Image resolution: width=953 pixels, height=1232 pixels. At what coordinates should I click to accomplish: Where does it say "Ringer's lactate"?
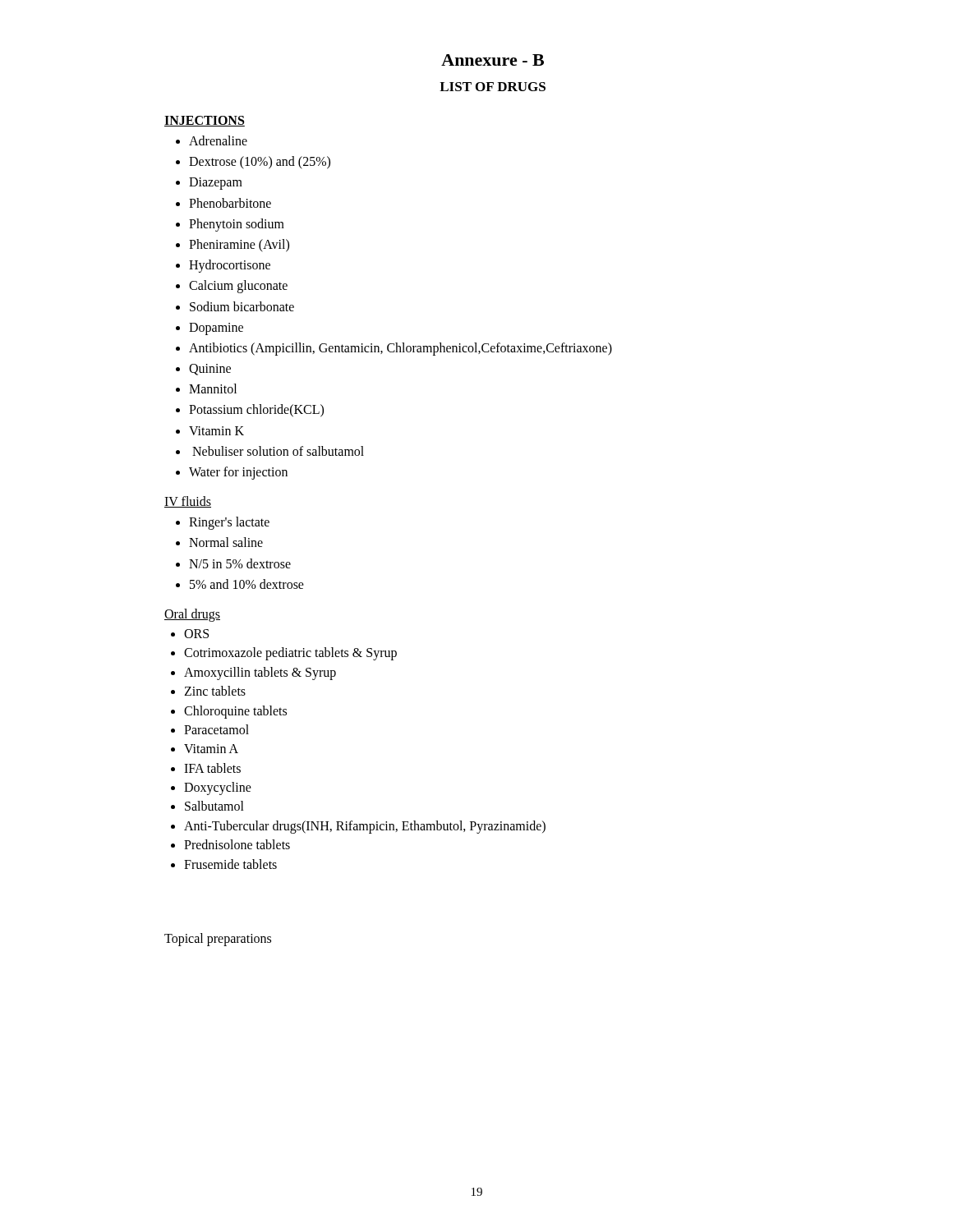(x=229, y=522)
